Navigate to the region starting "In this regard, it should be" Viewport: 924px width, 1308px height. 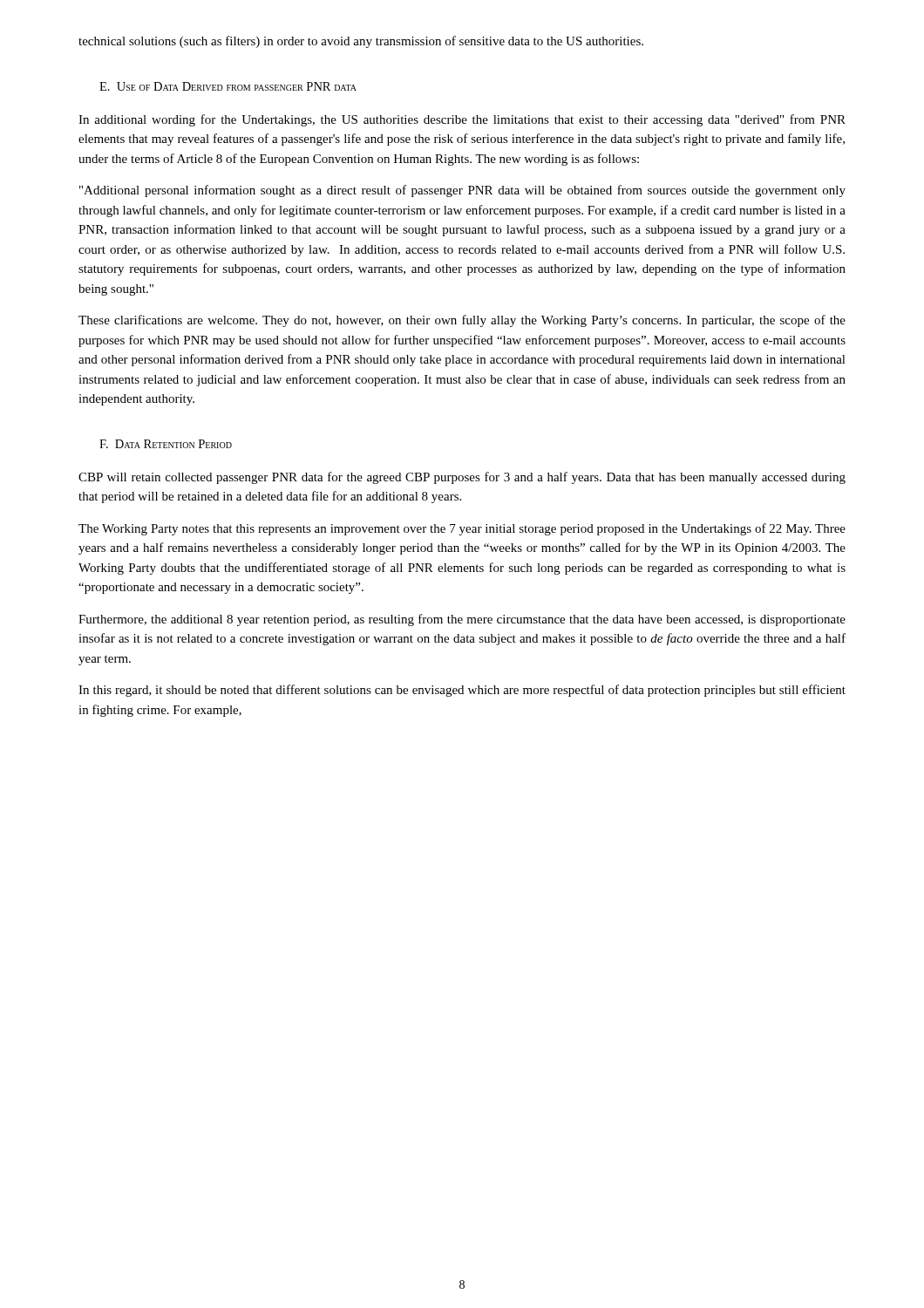[462, 700]
